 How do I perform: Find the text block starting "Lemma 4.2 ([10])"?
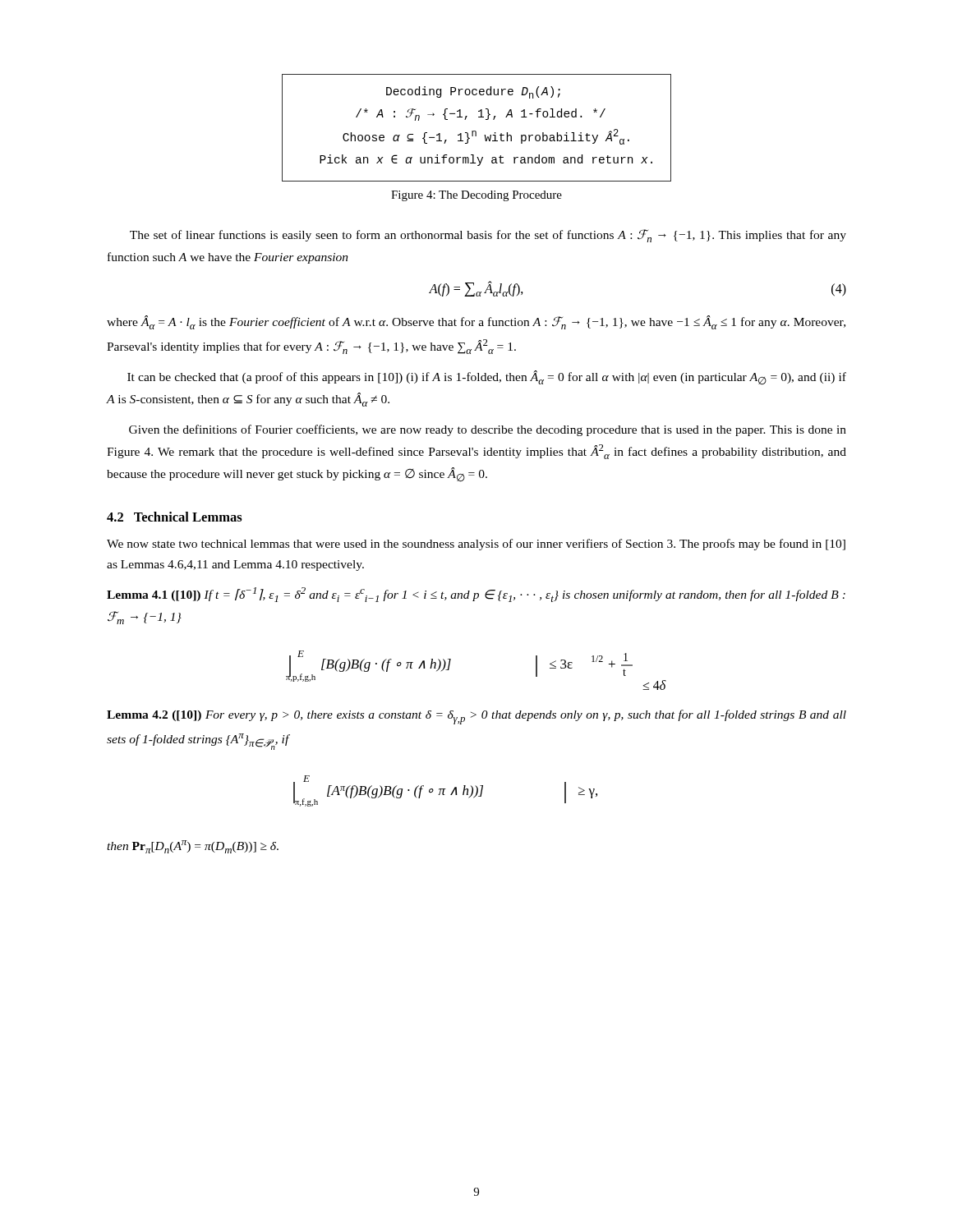[x=476, y=717]
